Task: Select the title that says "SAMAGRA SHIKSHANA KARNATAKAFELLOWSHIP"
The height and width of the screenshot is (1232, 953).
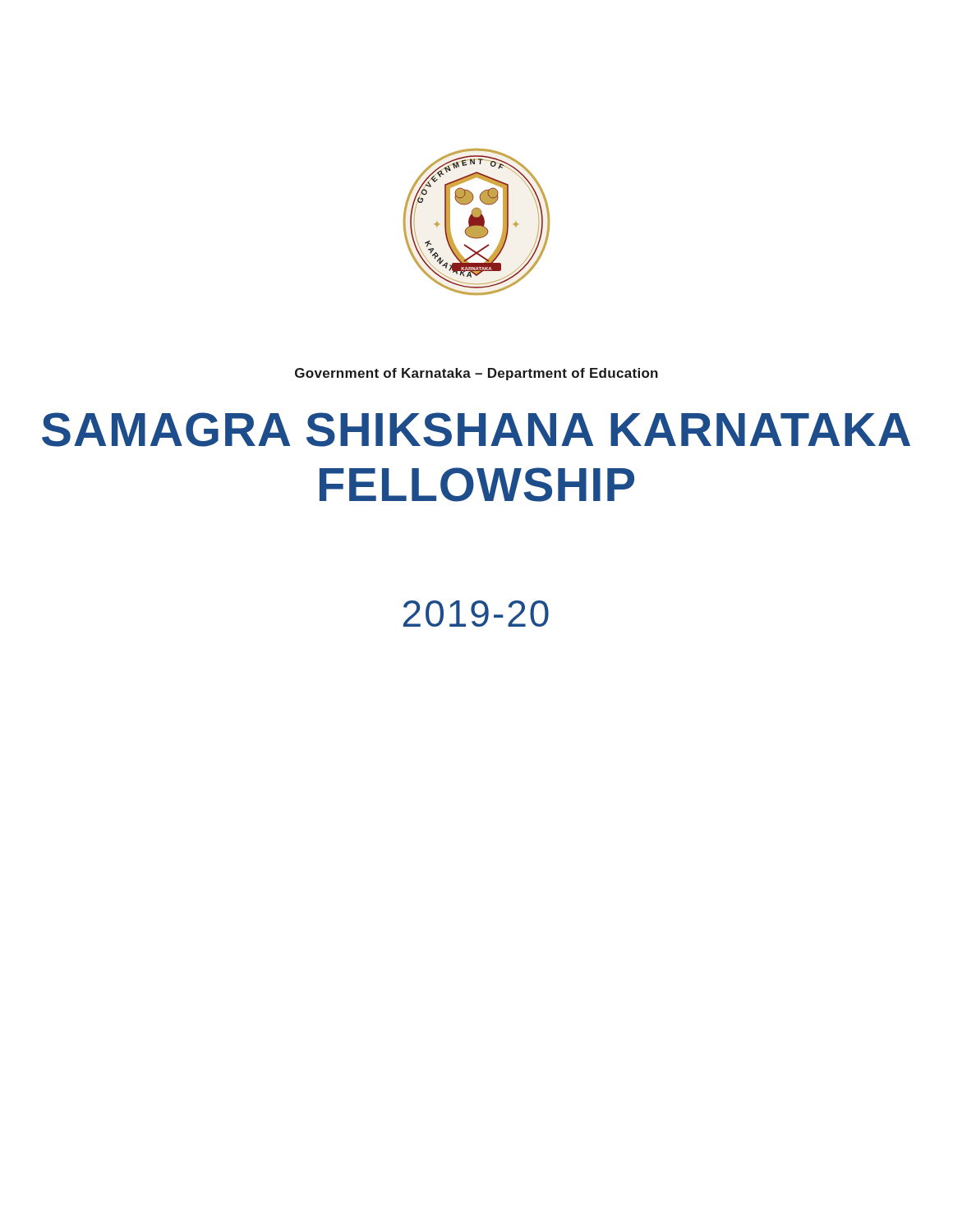Action: point(476,457)
